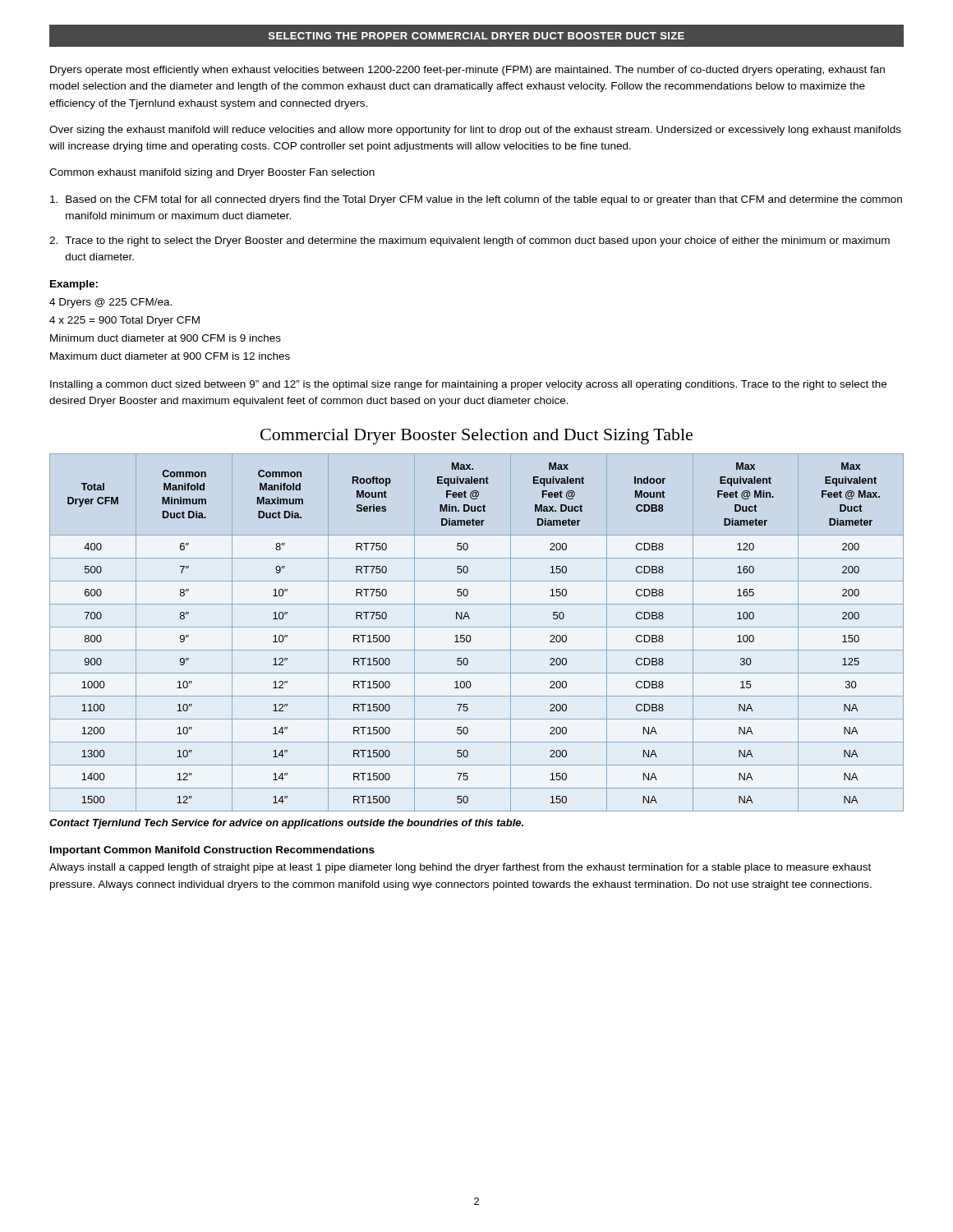Navigate to the element starting "Common exhaust manifold sizing and Dryer Booster"
The width and height of the screenshot is (953, 1232).
[x=212, y=172]
